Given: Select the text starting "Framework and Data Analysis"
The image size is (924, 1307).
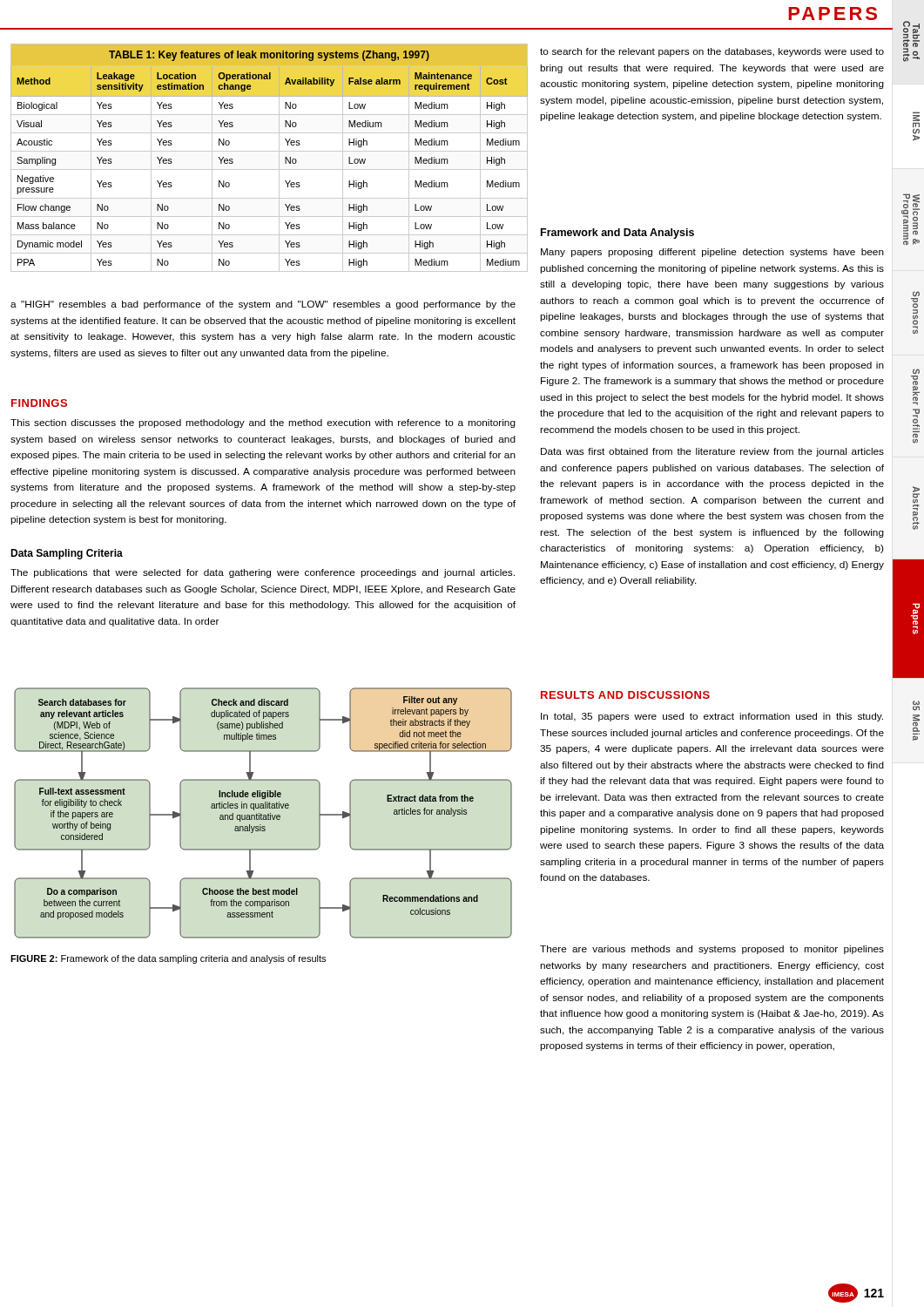Looking at the screenshot, I should point(617,233).
